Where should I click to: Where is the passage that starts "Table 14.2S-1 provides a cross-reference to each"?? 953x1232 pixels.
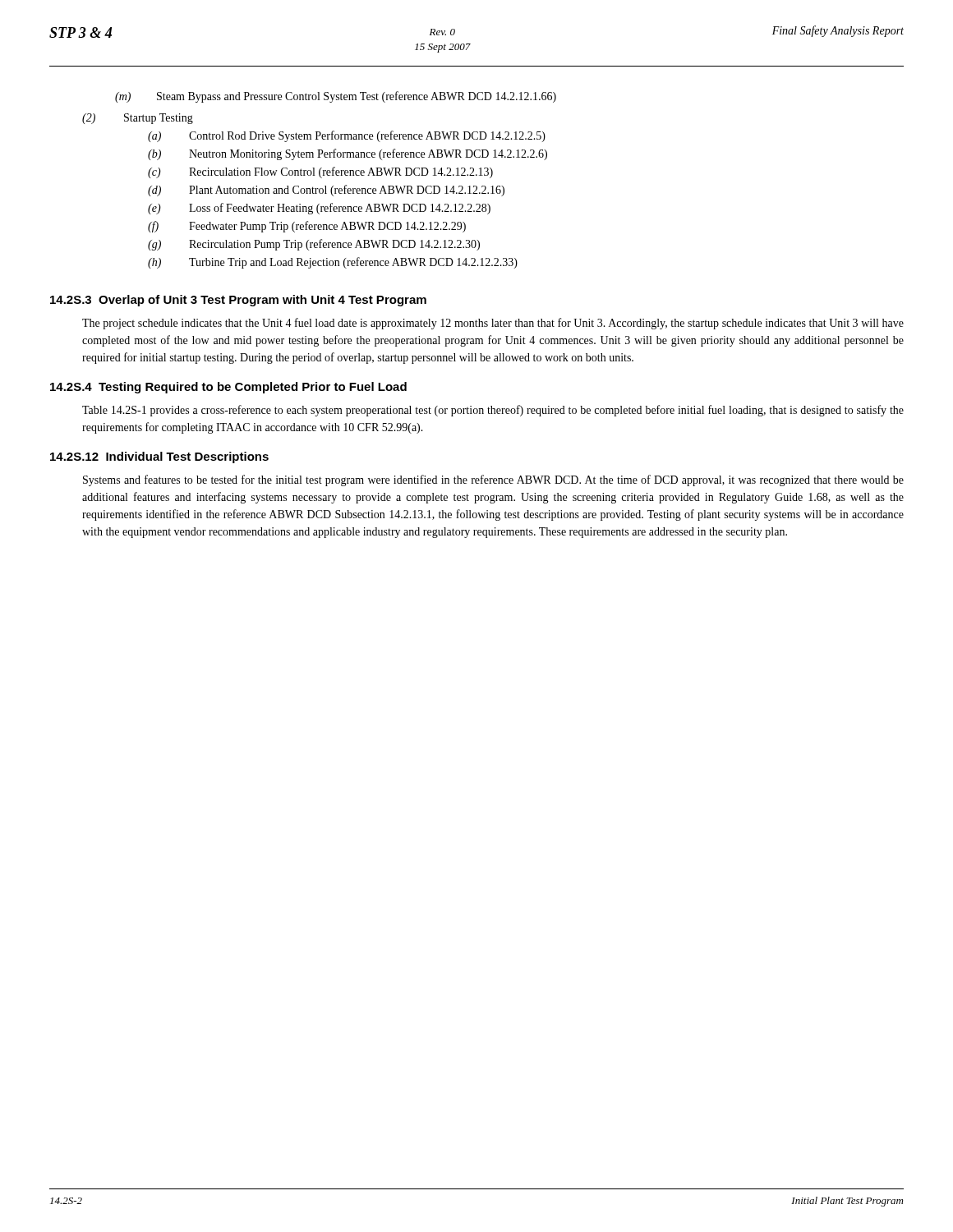click(493, 419)
